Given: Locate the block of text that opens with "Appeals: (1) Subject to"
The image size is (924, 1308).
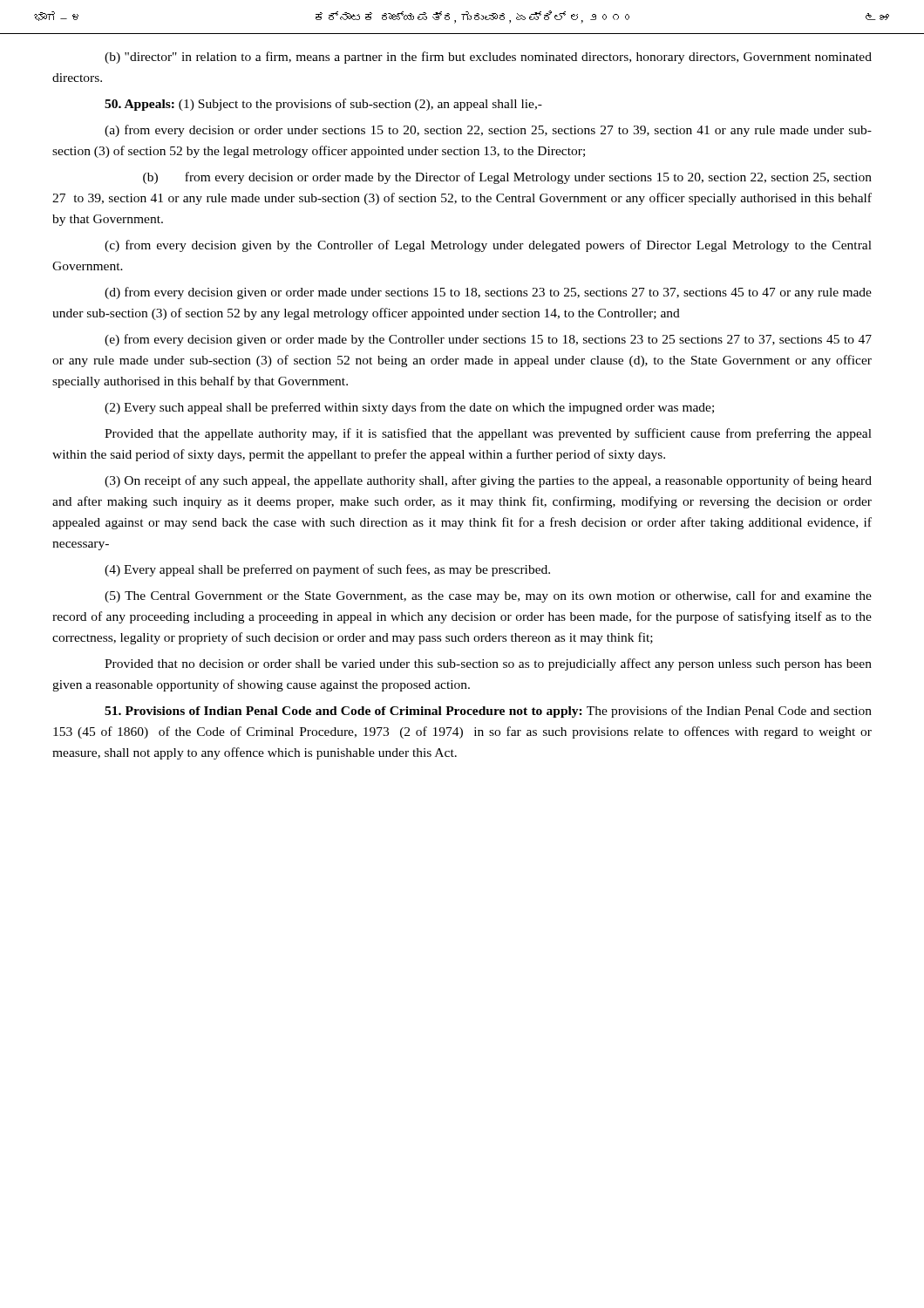Looking at the screenshot, I should tap(462, 104).
